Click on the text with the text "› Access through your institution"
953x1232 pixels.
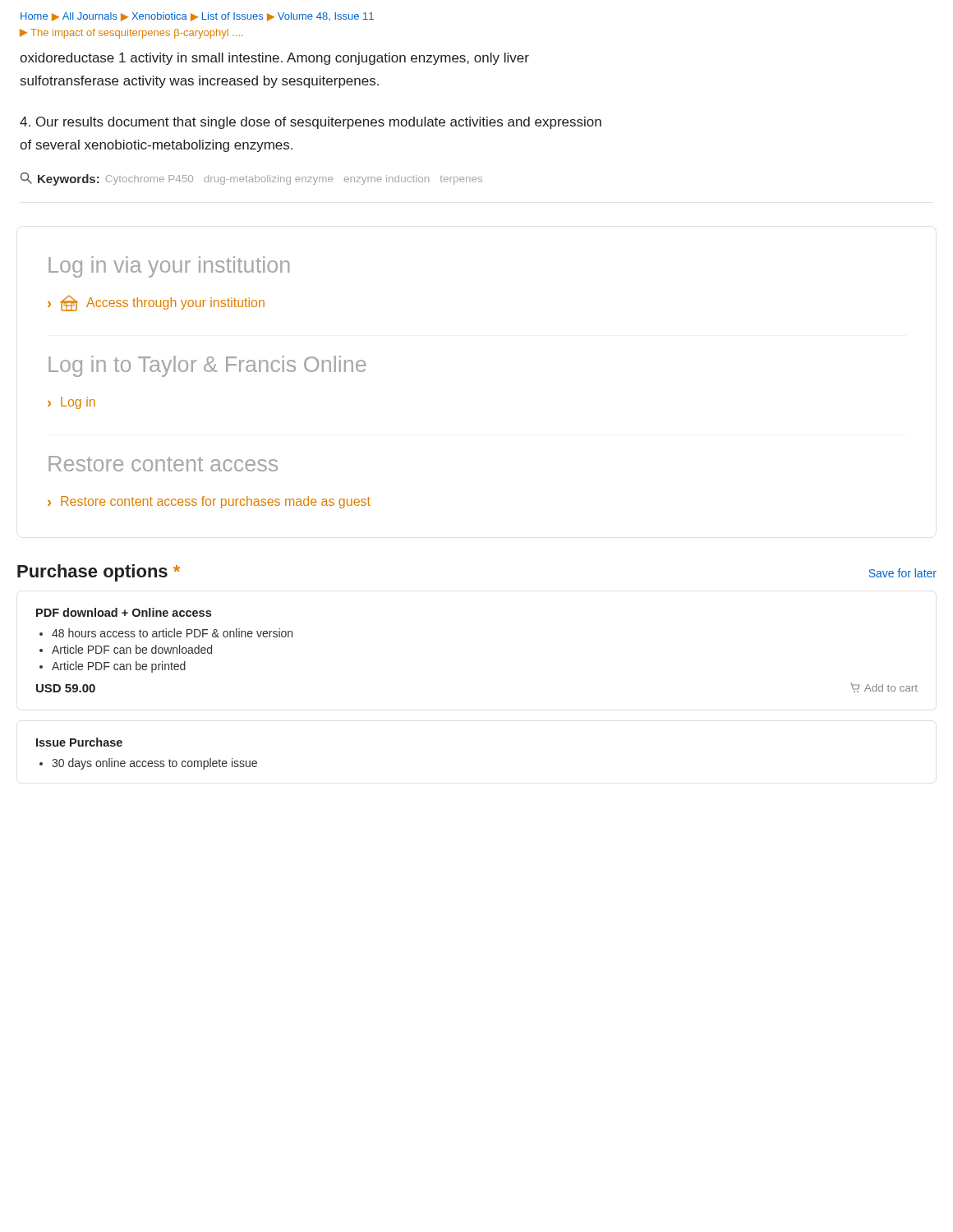pos(156,303)
